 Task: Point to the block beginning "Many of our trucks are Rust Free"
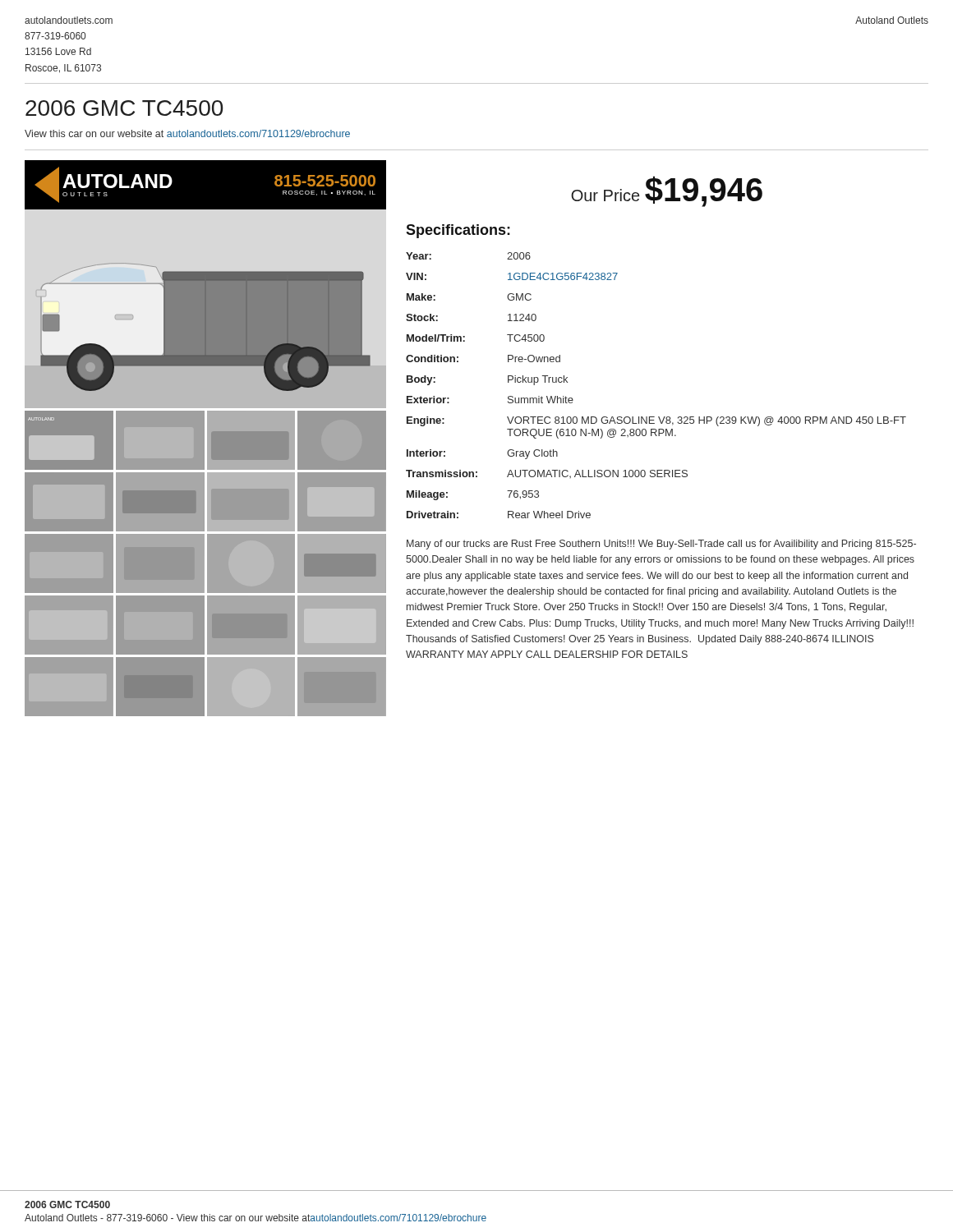click(x=661, y=599)
